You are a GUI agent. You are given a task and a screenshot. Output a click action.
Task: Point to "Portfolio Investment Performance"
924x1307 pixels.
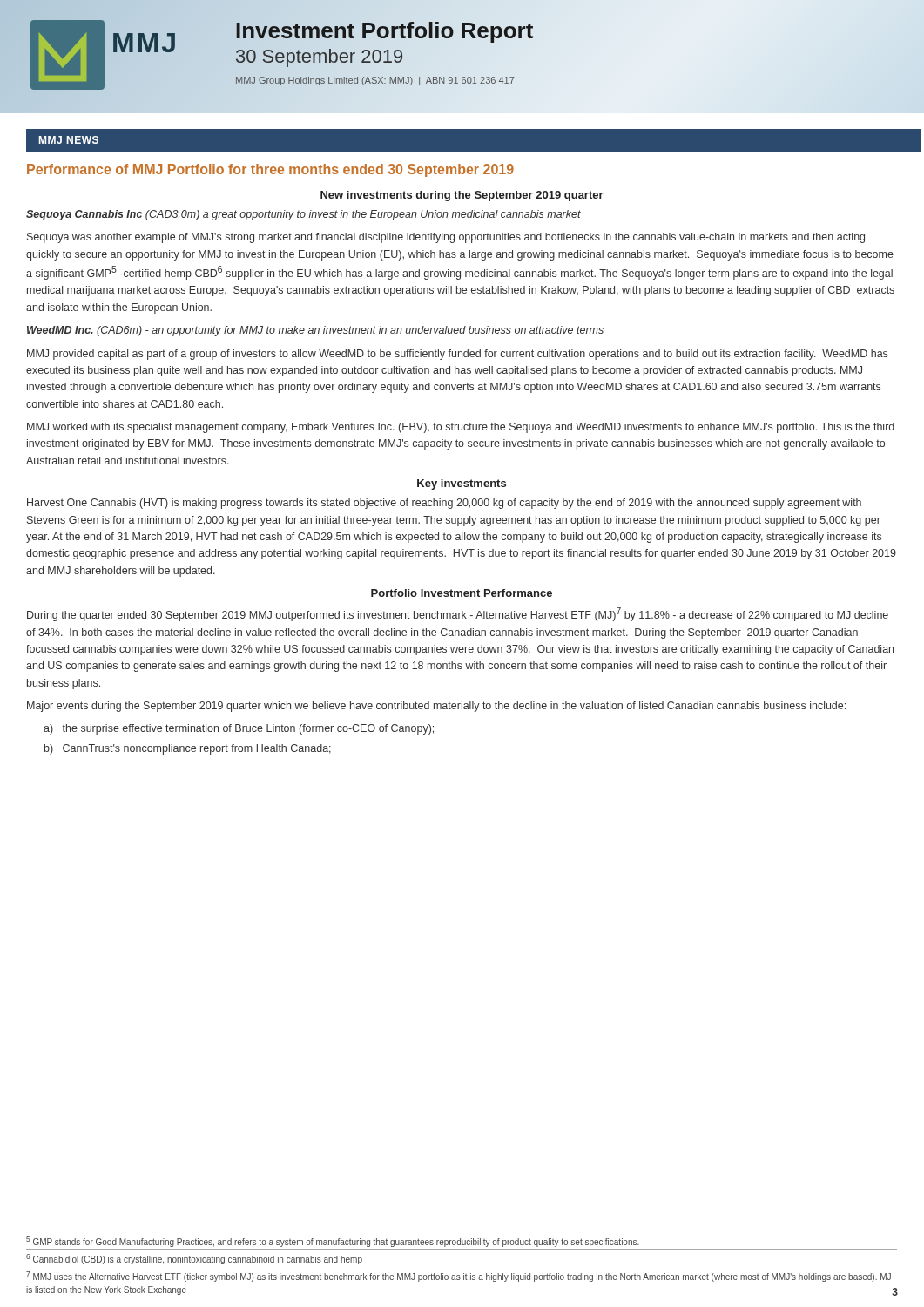pos(462,593)
